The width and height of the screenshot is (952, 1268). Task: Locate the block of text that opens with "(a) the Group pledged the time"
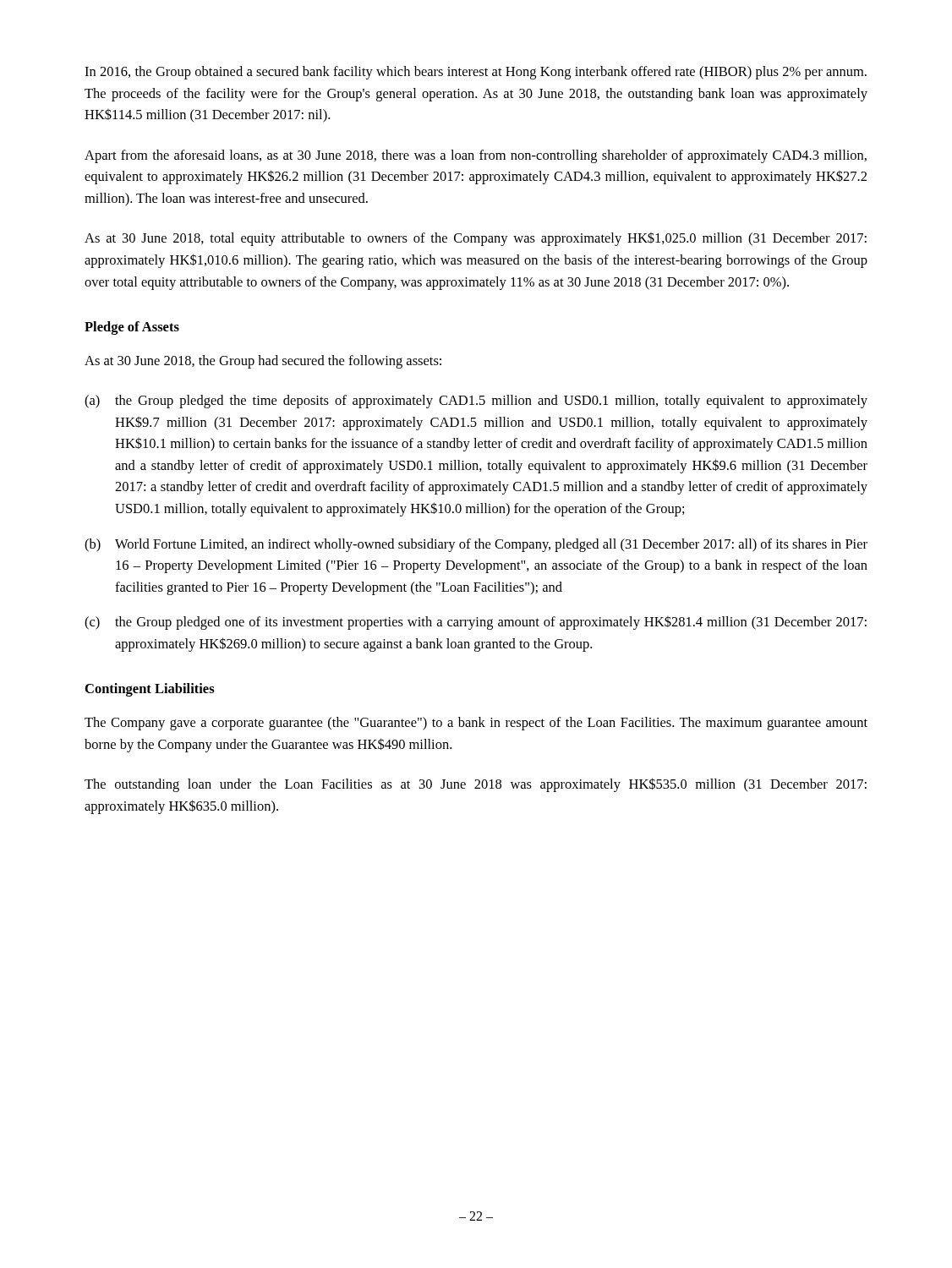click(476, 455)
